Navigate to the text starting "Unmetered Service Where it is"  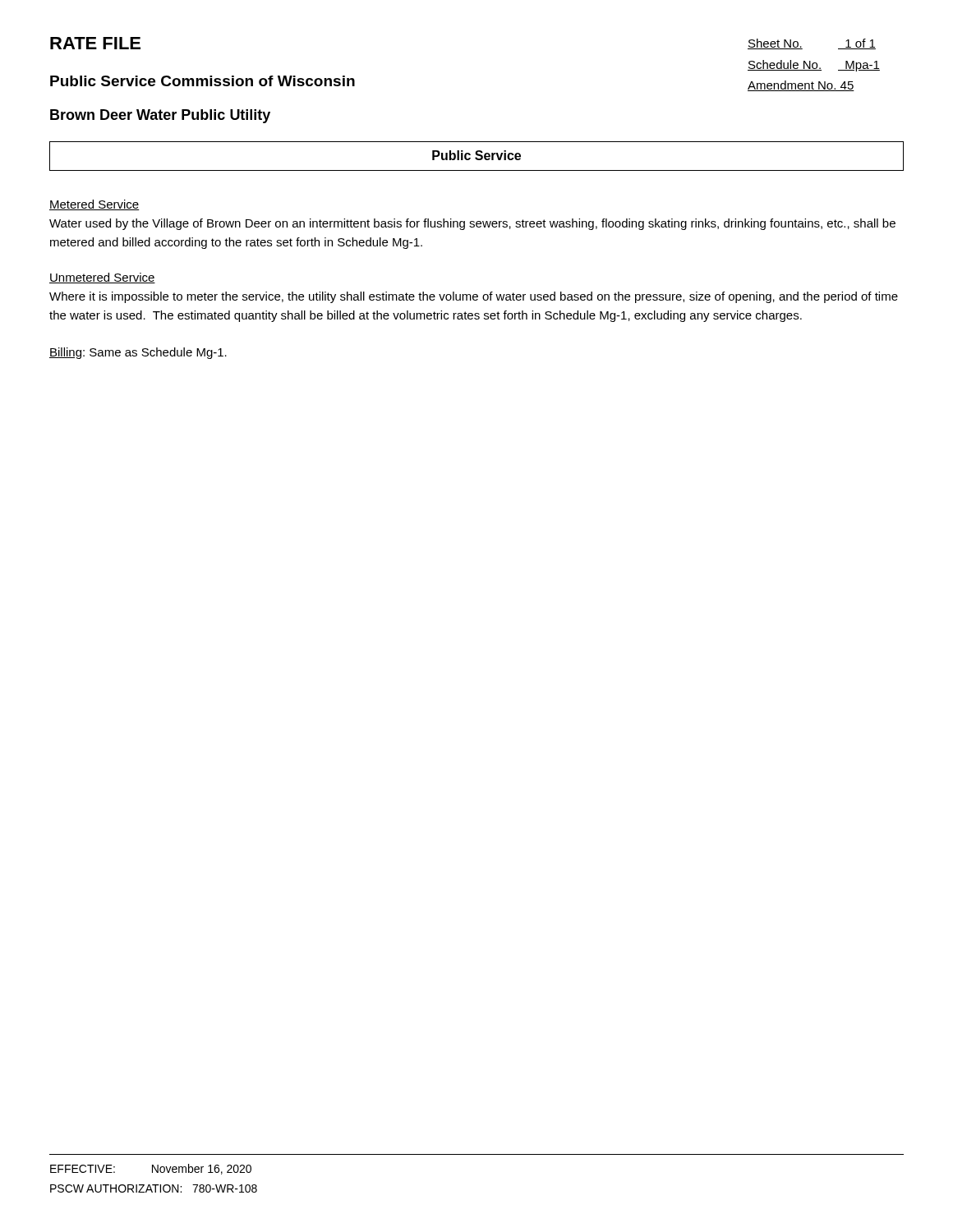point(476,297)
